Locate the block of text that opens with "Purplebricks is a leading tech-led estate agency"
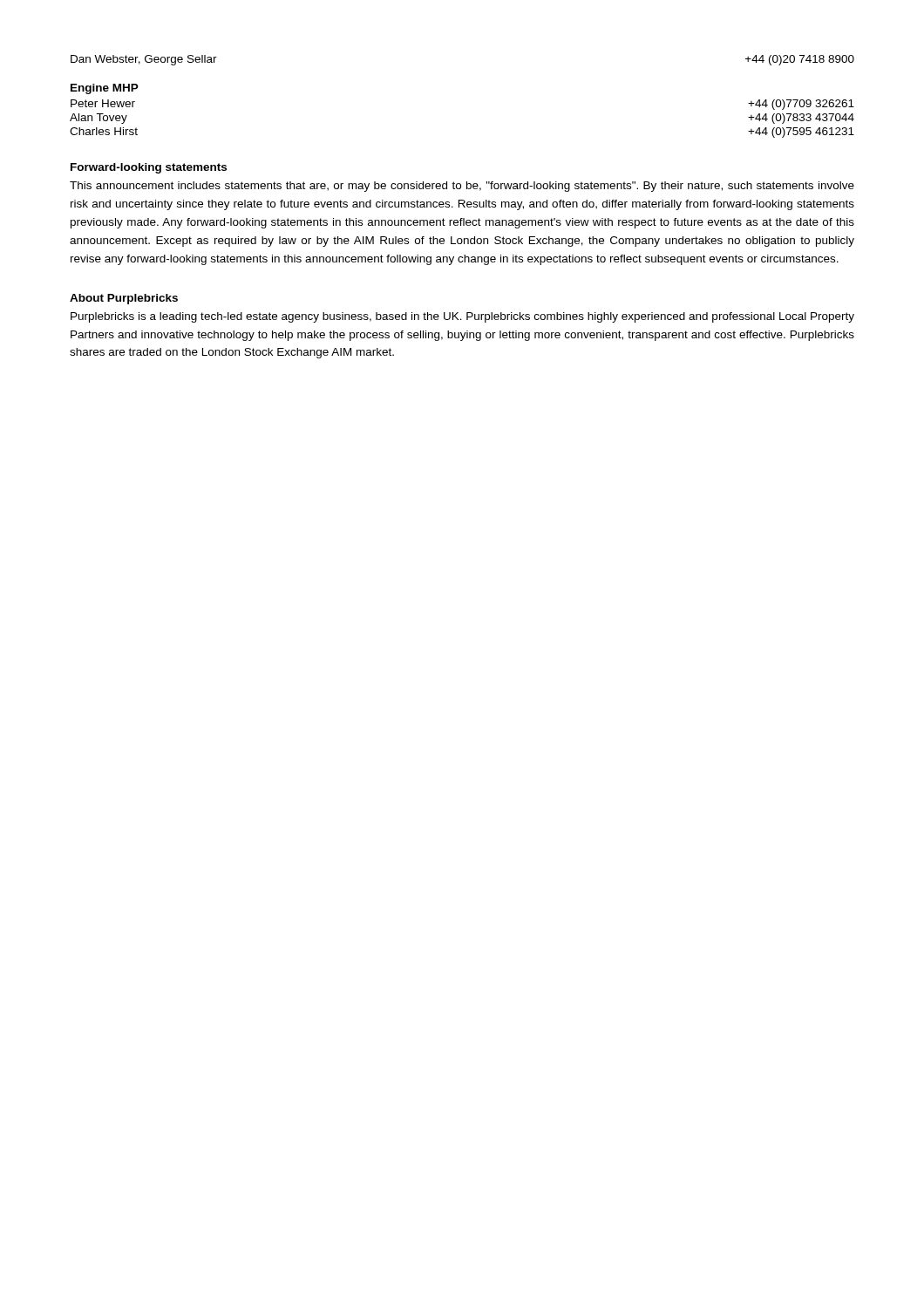This screenshot has width=924, height=1308. tap(462, 334)
